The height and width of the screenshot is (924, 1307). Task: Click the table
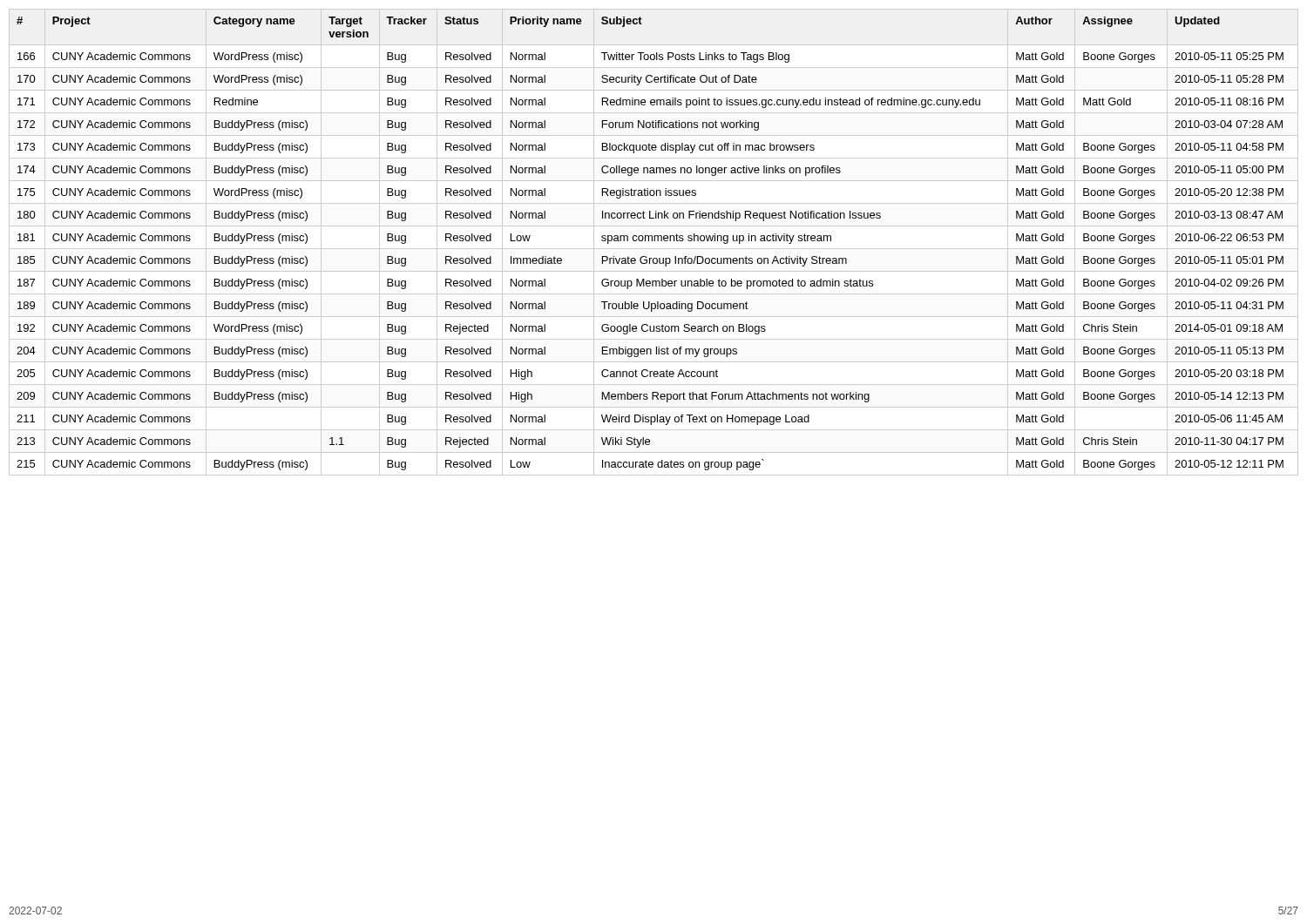(654, 242)
